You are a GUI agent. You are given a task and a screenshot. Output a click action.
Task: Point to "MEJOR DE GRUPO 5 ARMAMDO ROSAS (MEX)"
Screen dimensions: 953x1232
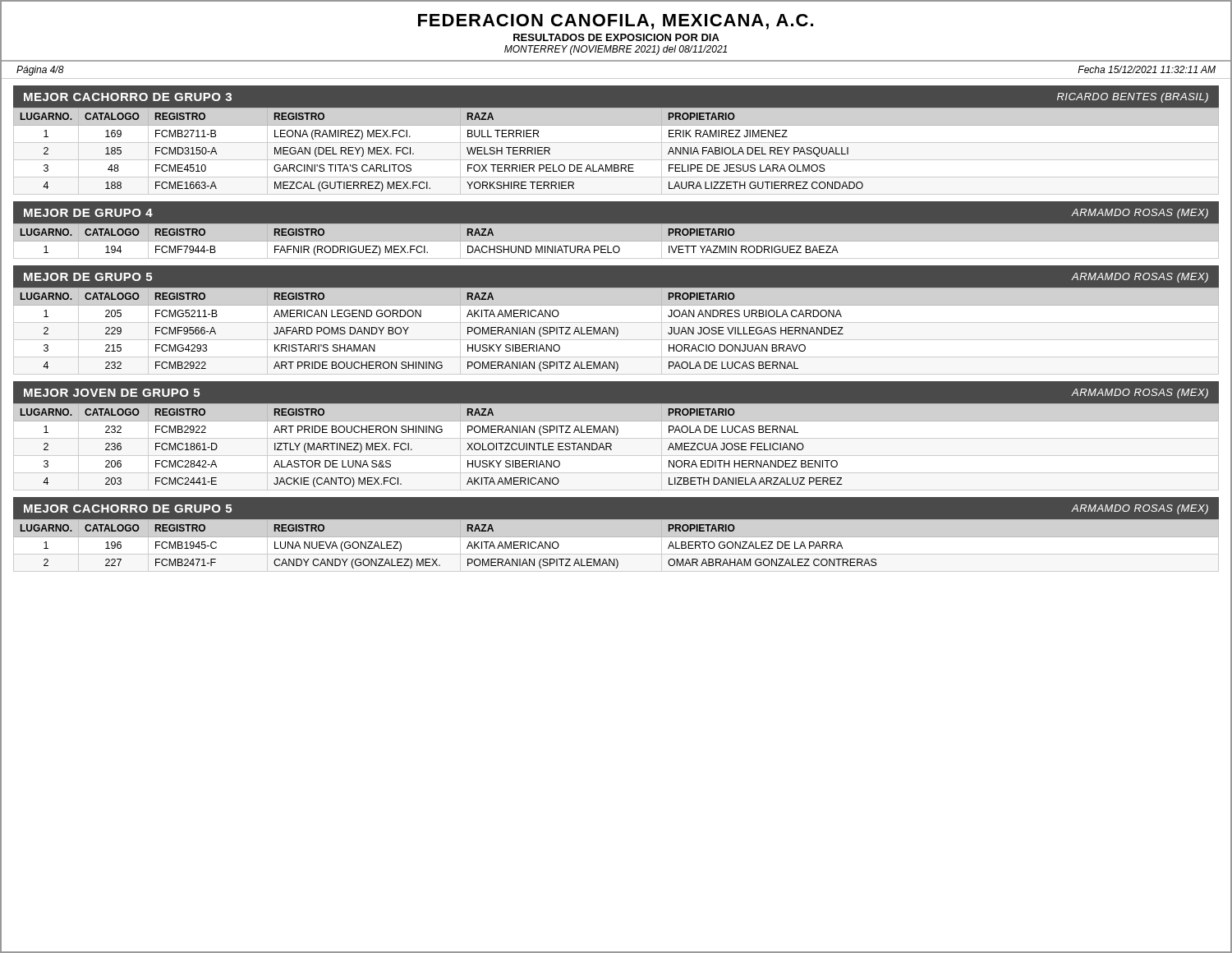tap(616, 276)
